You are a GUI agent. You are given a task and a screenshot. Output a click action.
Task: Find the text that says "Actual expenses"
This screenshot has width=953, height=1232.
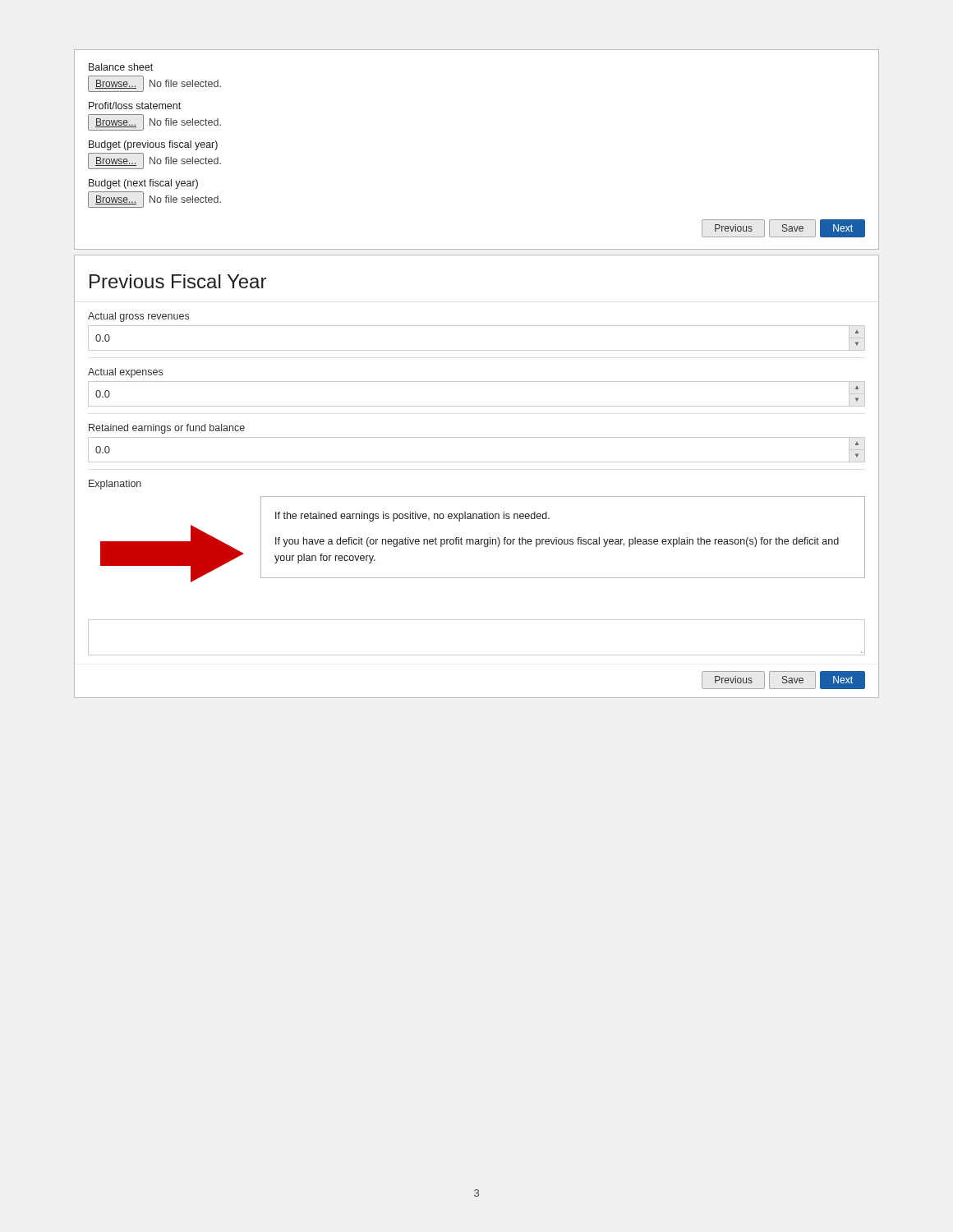click(x=126, y=372)
